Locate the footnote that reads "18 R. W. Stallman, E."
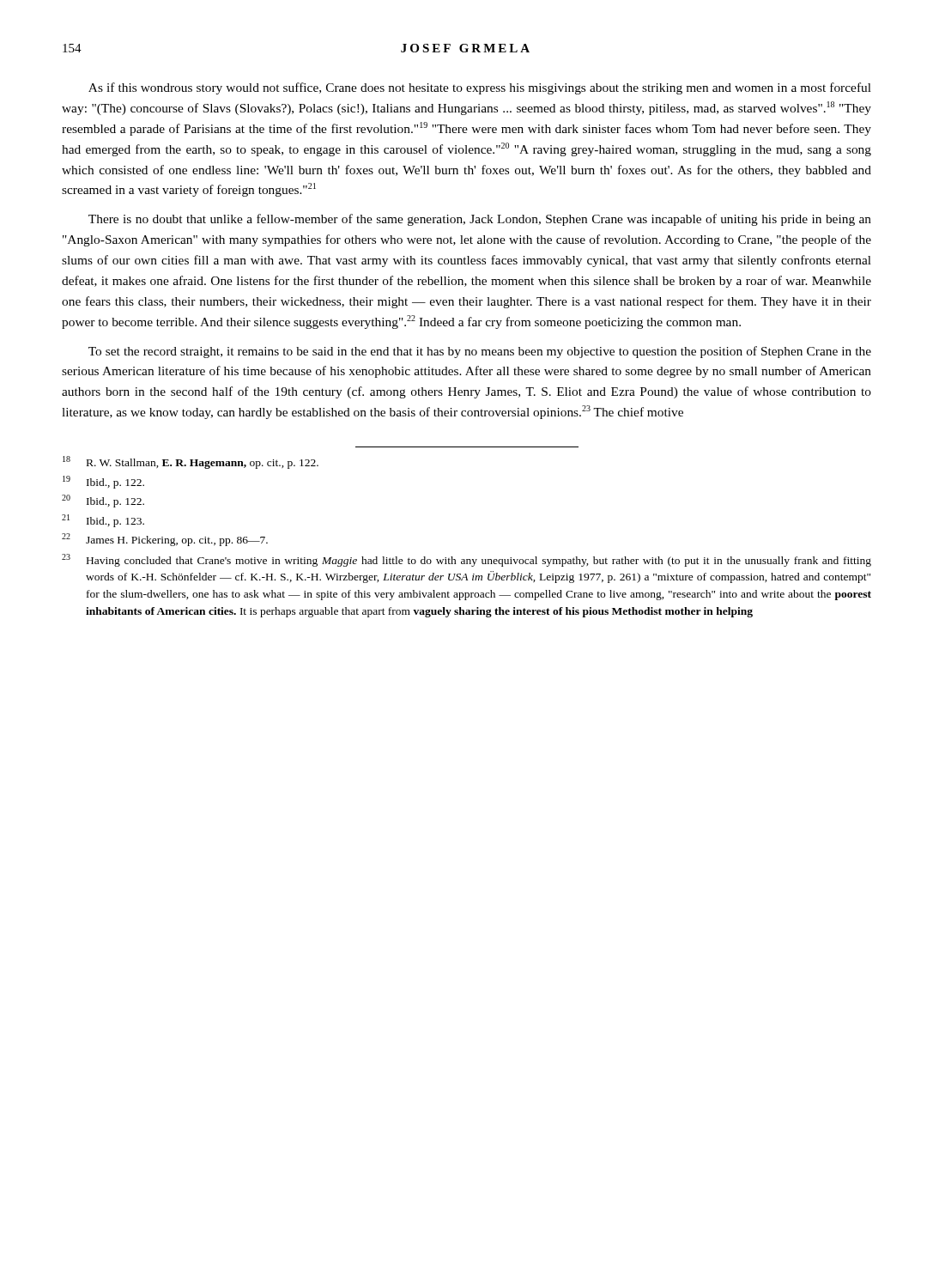 [191, 462]
